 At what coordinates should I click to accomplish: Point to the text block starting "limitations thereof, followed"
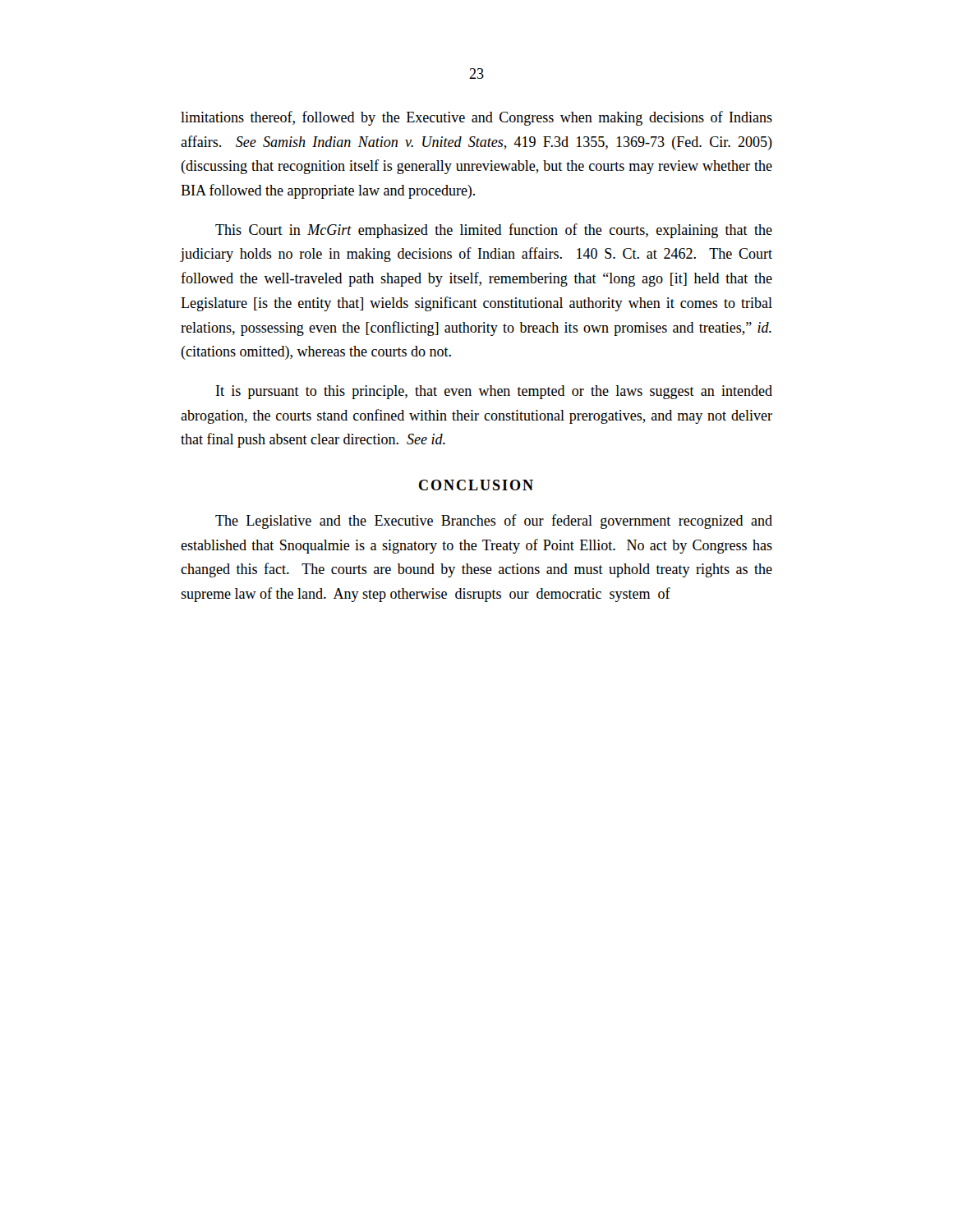pyautogui.click(x=476, y=154)
